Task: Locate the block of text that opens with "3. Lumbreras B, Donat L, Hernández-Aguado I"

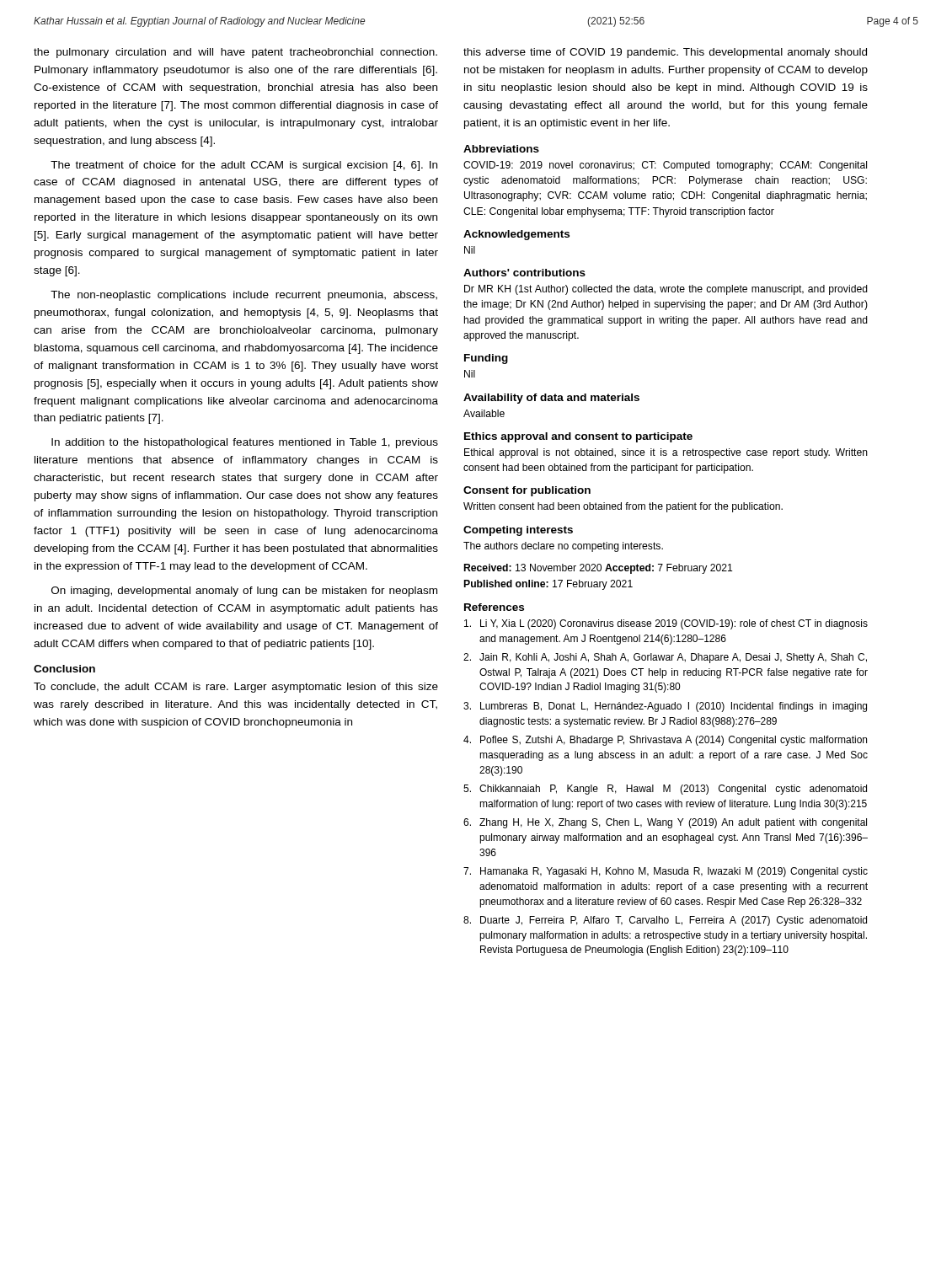Action: 666,714
